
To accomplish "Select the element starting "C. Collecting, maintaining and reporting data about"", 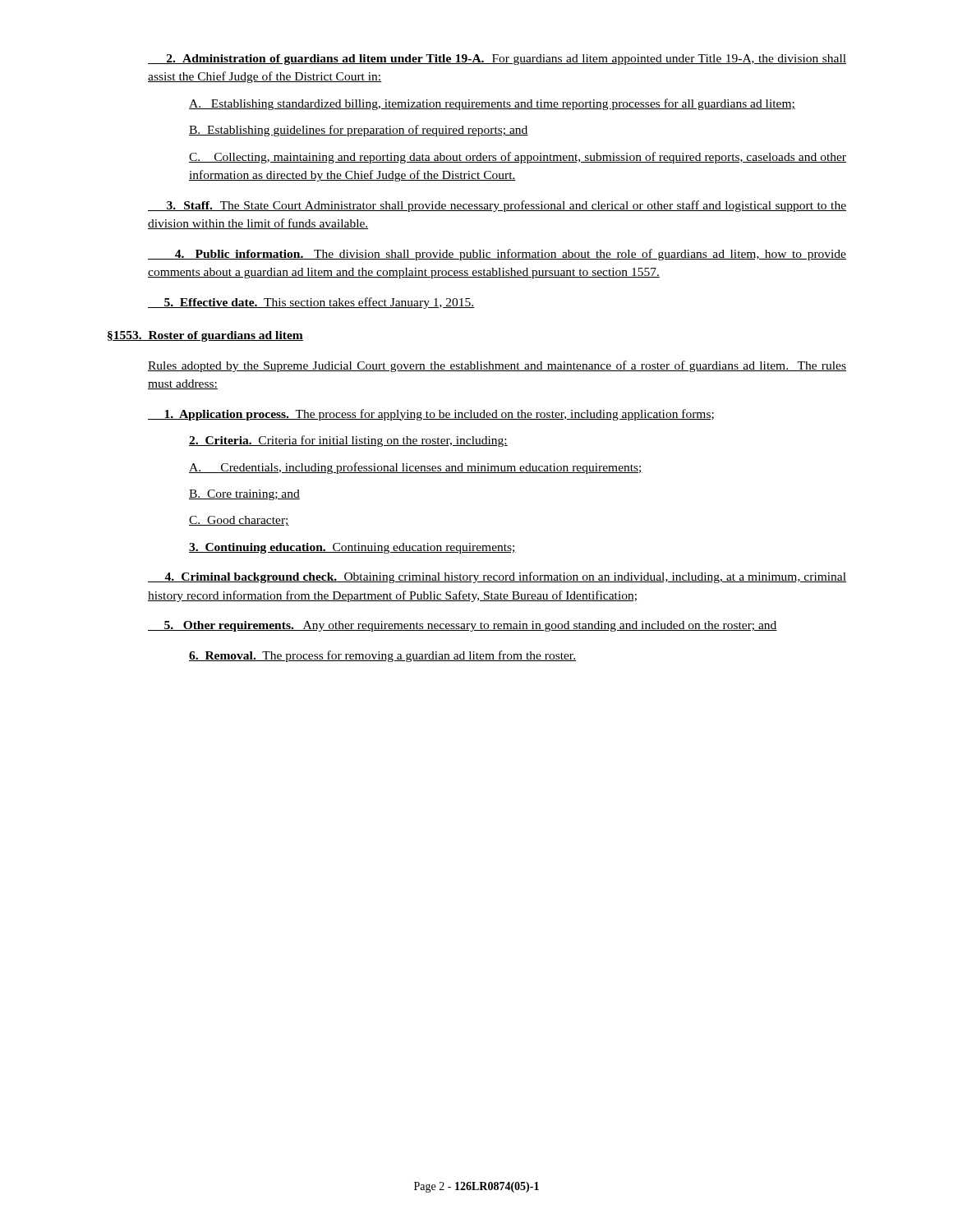I will pos(518,166).
